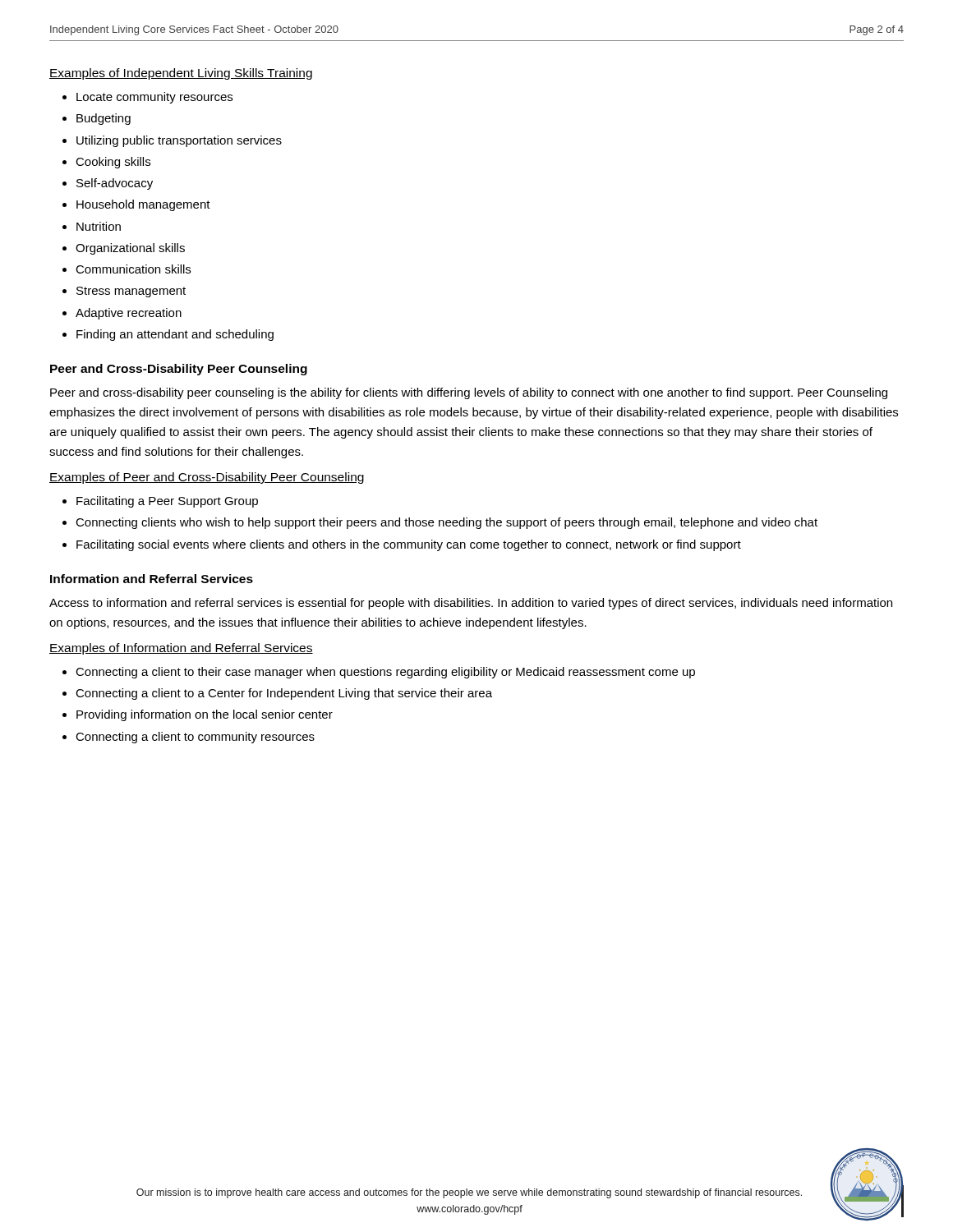Screen dimensions: 1232x953
Task: Select the element starting "Facilitating social events where"
Action: (408, 544)
